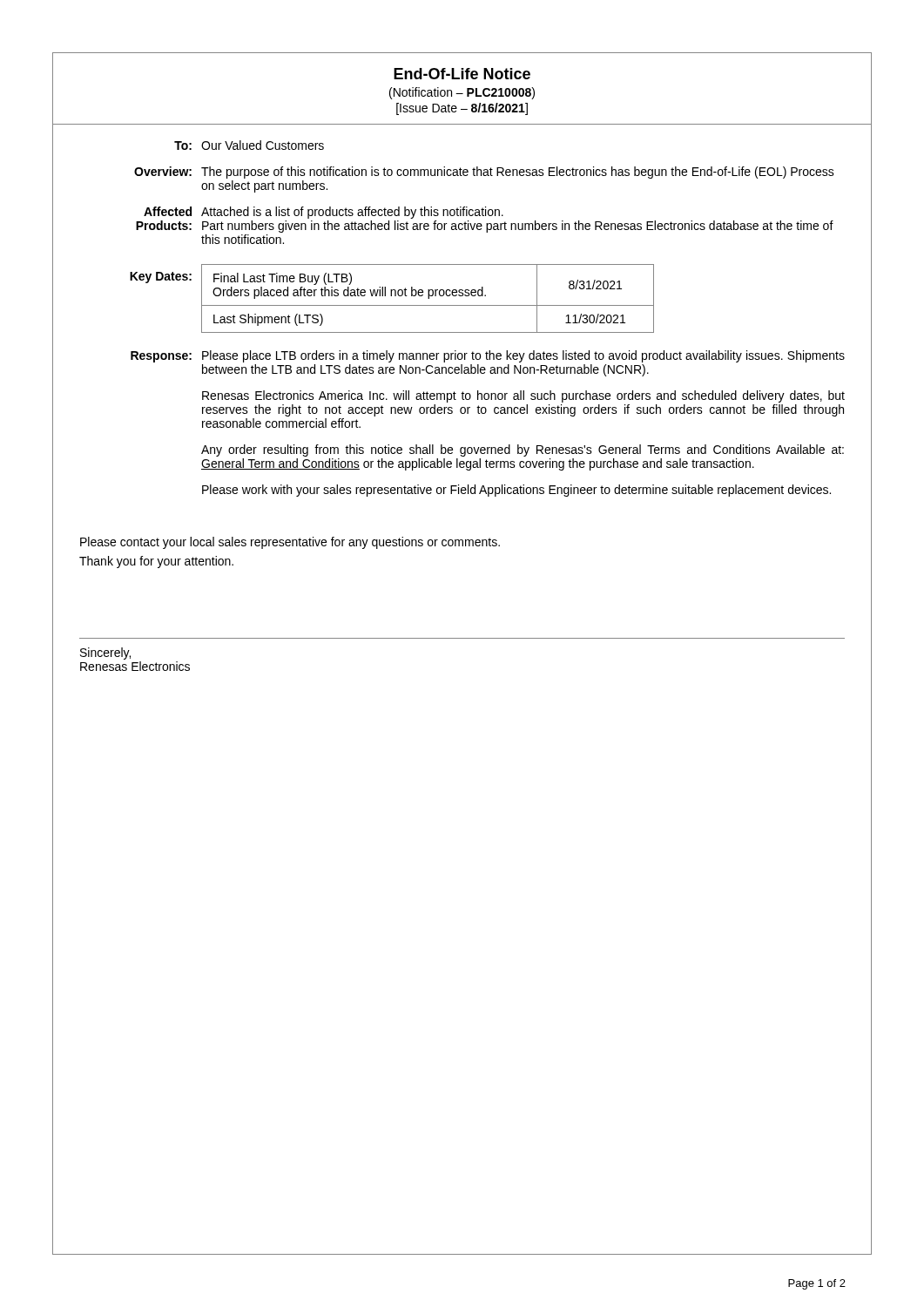Click the passage that begins "Please work with your sales"
924x1307 pixels.
click(x=517, y=490)
